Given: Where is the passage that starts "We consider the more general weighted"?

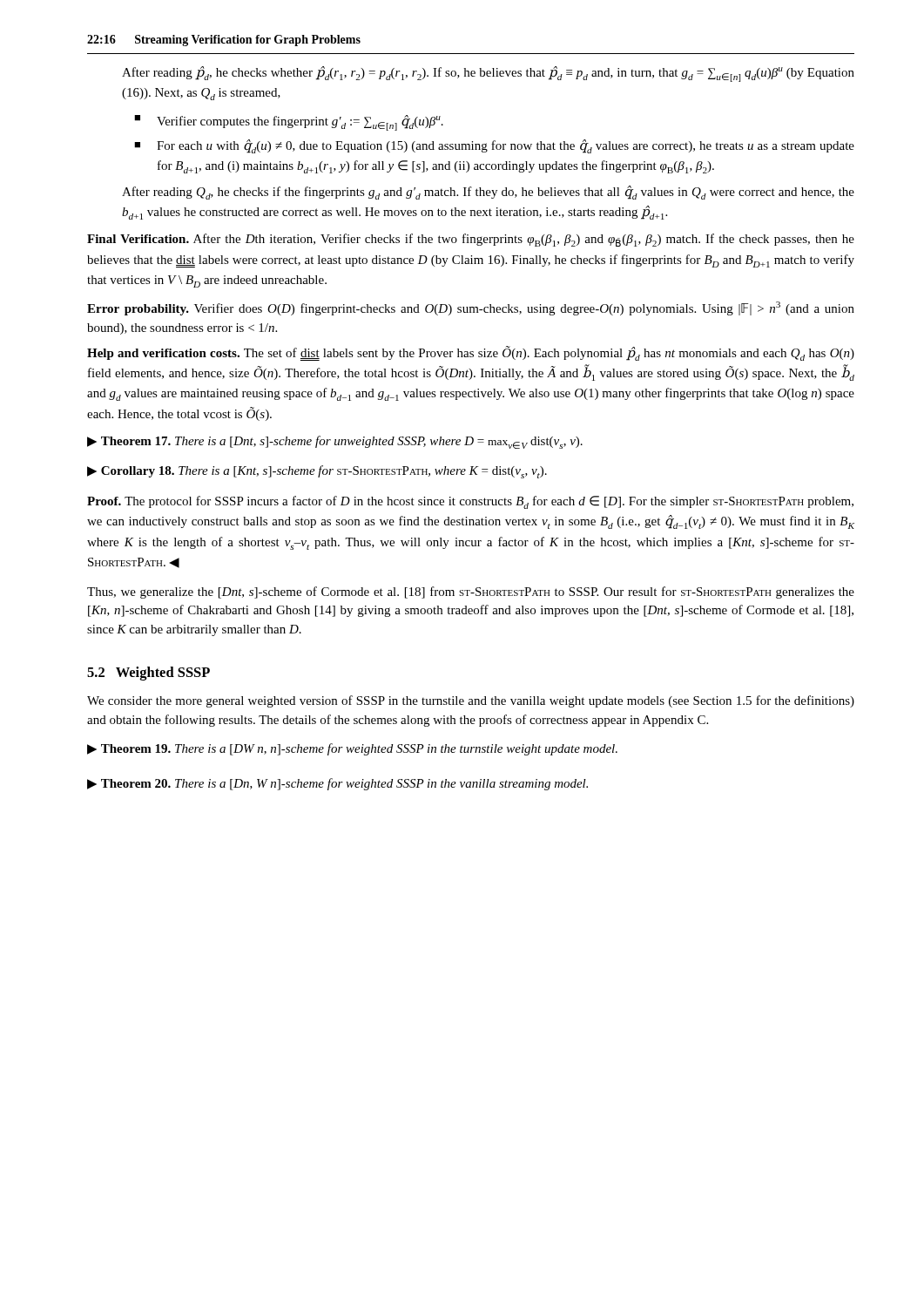Looking at the screenshot, I should pyautogui.click(x=471, y=710).
